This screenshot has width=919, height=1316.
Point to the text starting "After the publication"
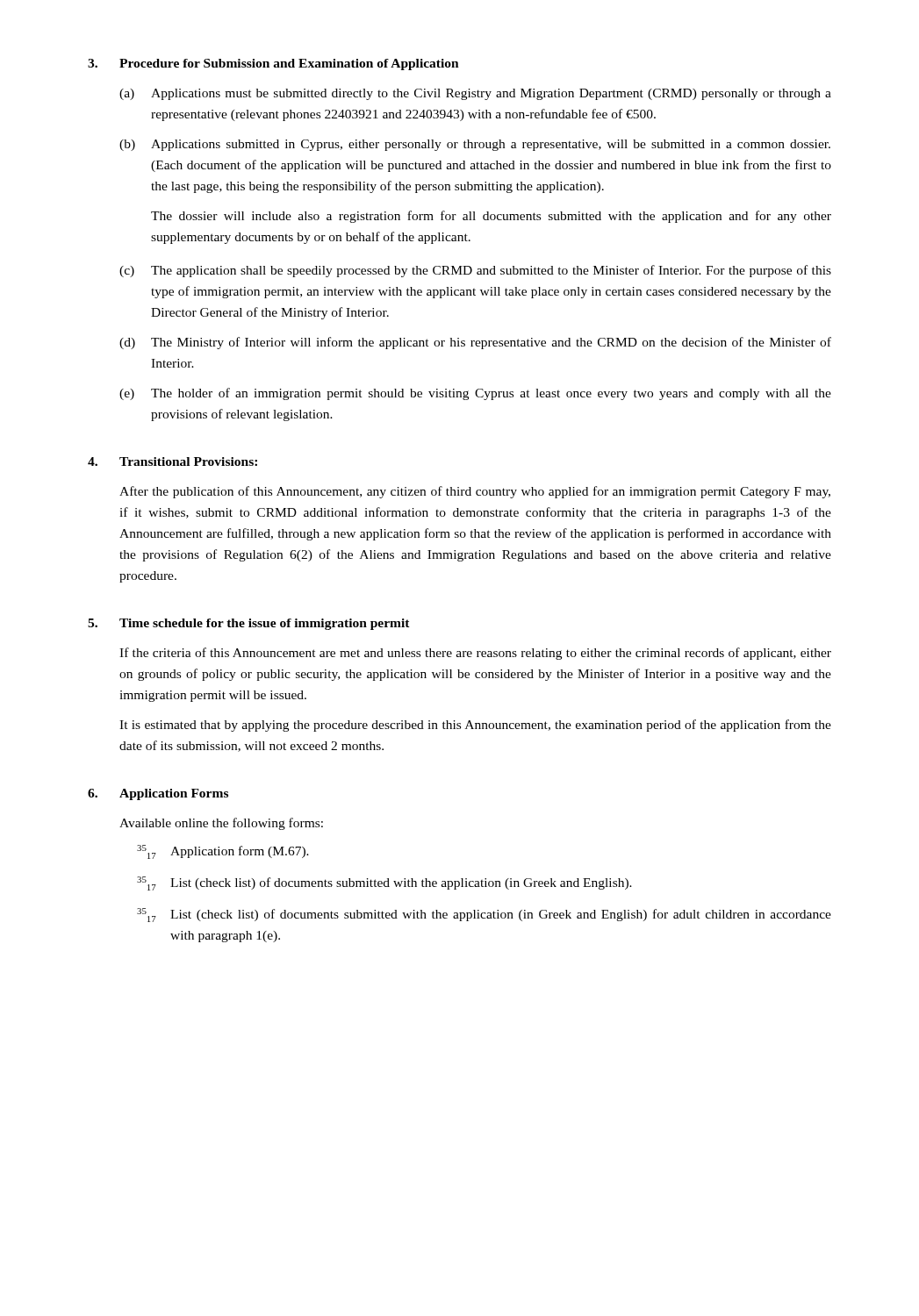[475, 533]
